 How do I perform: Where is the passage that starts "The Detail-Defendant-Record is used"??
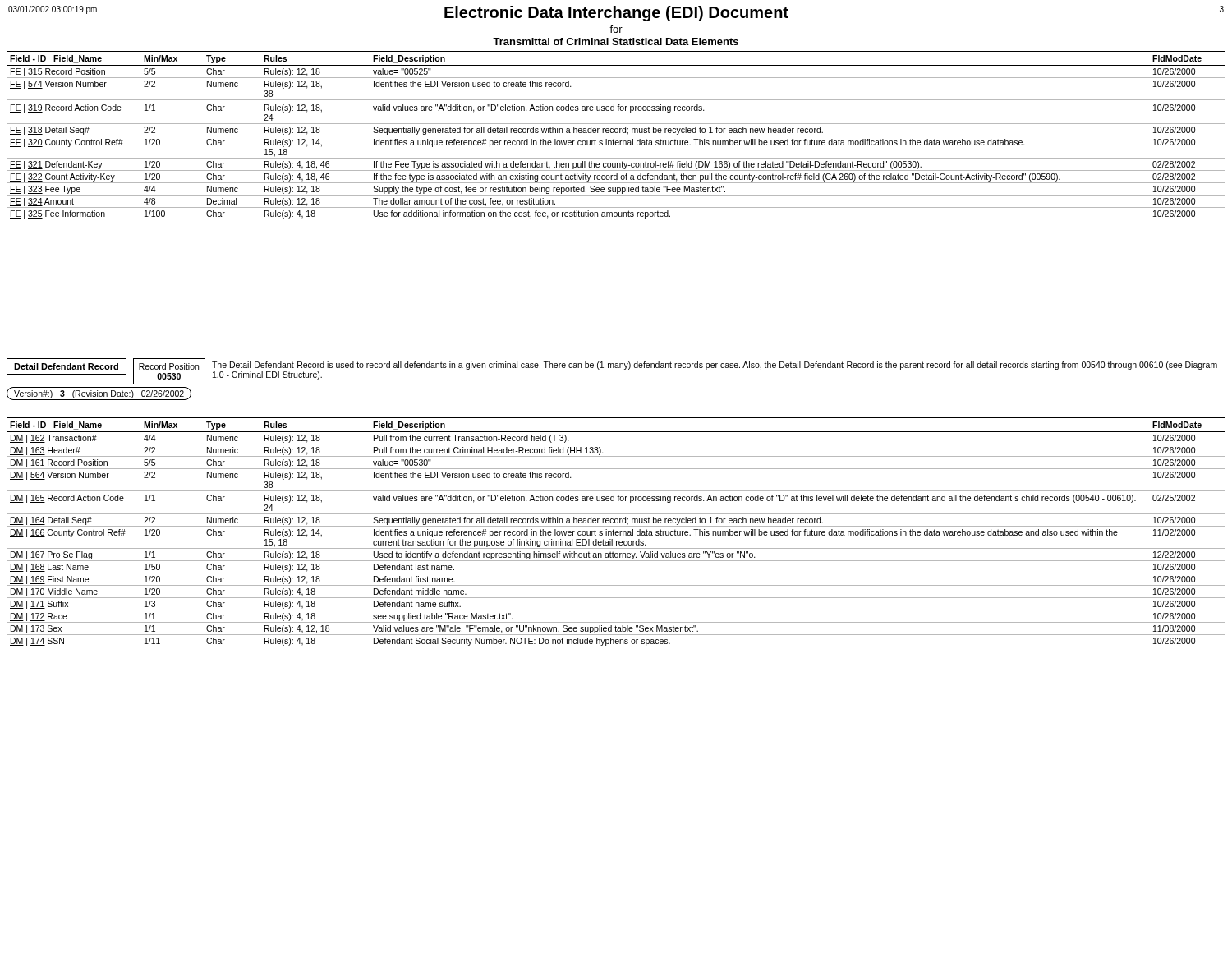point(715,370)
